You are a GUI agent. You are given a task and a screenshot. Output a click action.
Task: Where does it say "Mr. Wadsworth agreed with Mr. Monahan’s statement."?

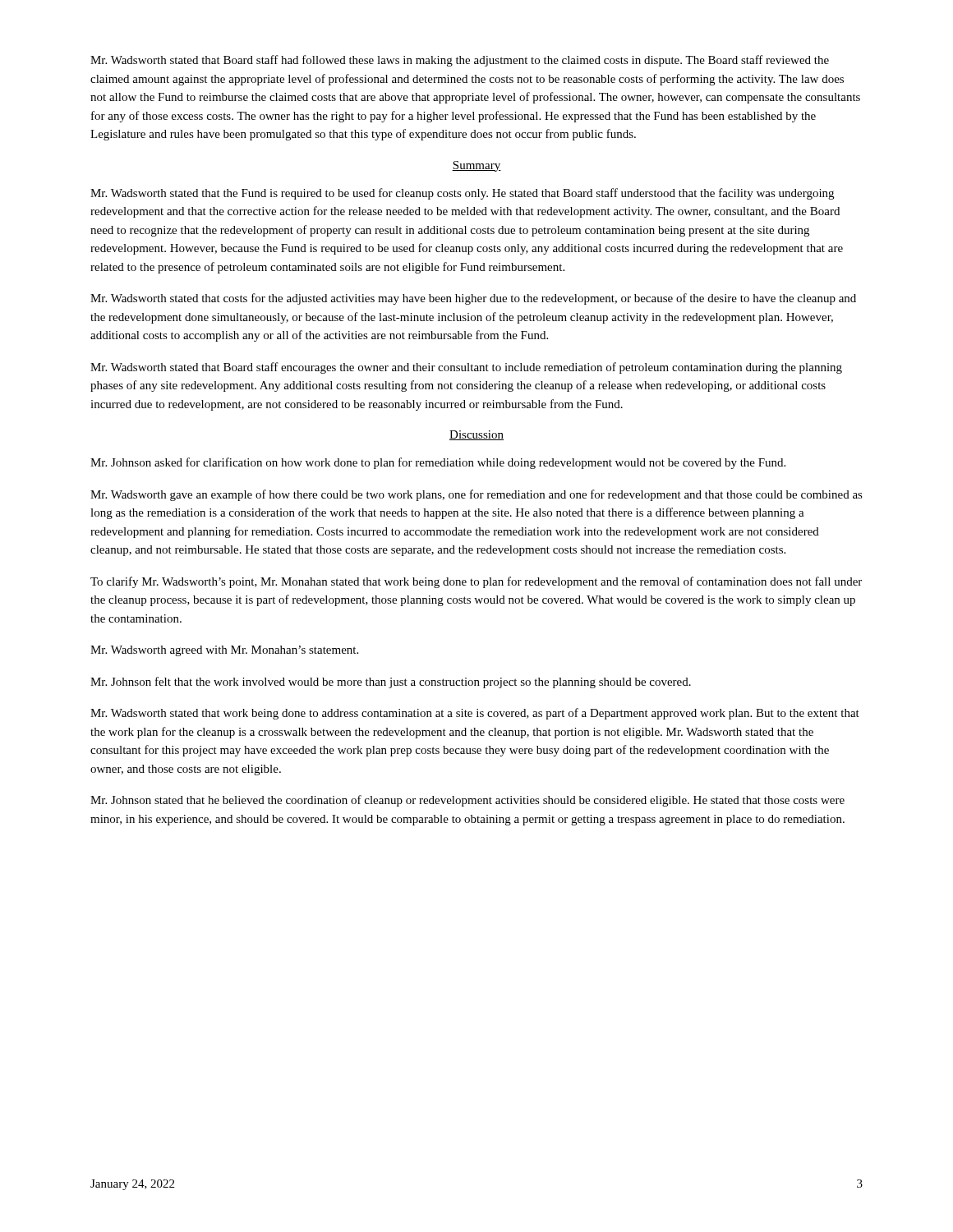pyautogui.click(x=225, y=650)
